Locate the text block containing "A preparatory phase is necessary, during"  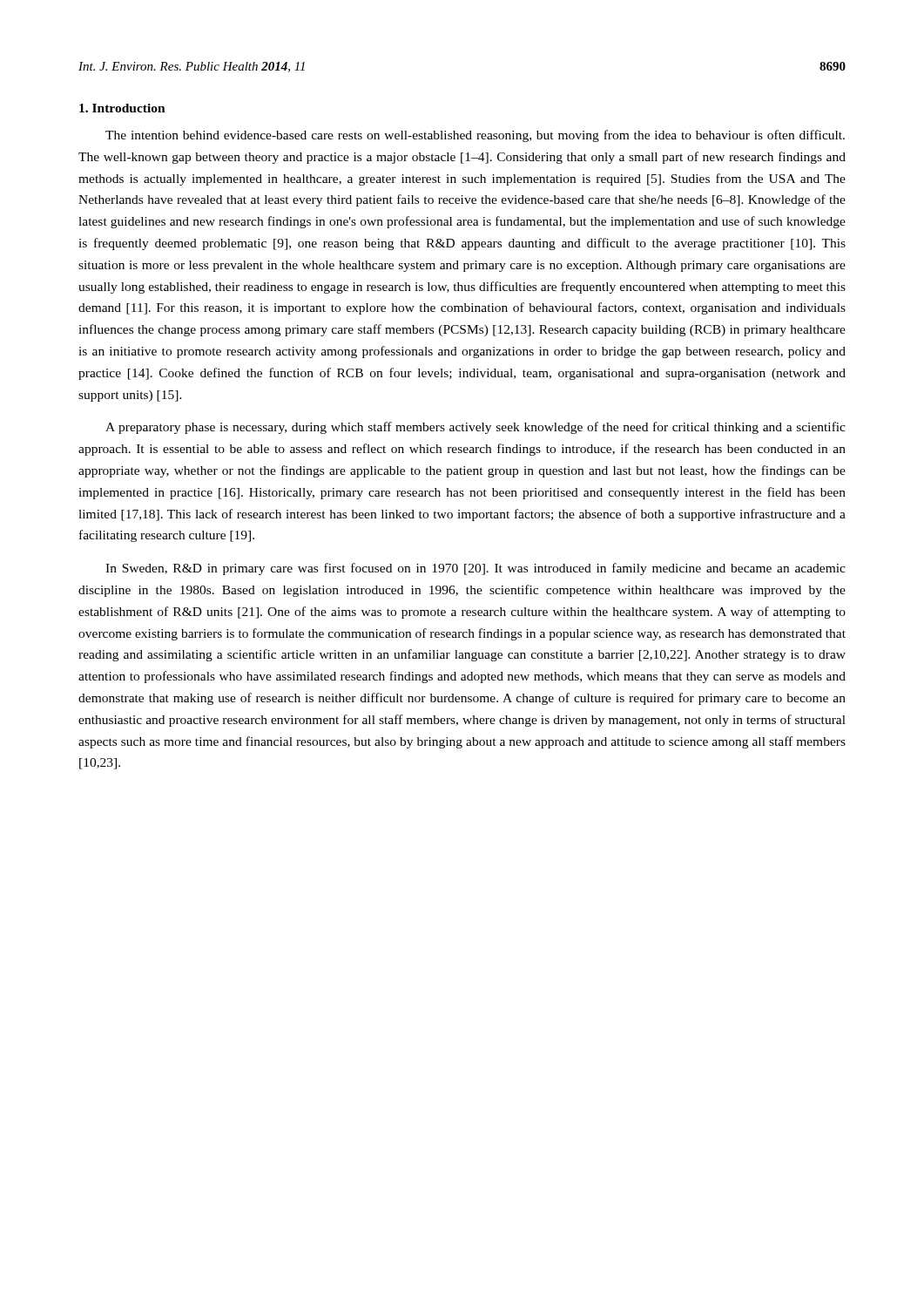[462, 482]
